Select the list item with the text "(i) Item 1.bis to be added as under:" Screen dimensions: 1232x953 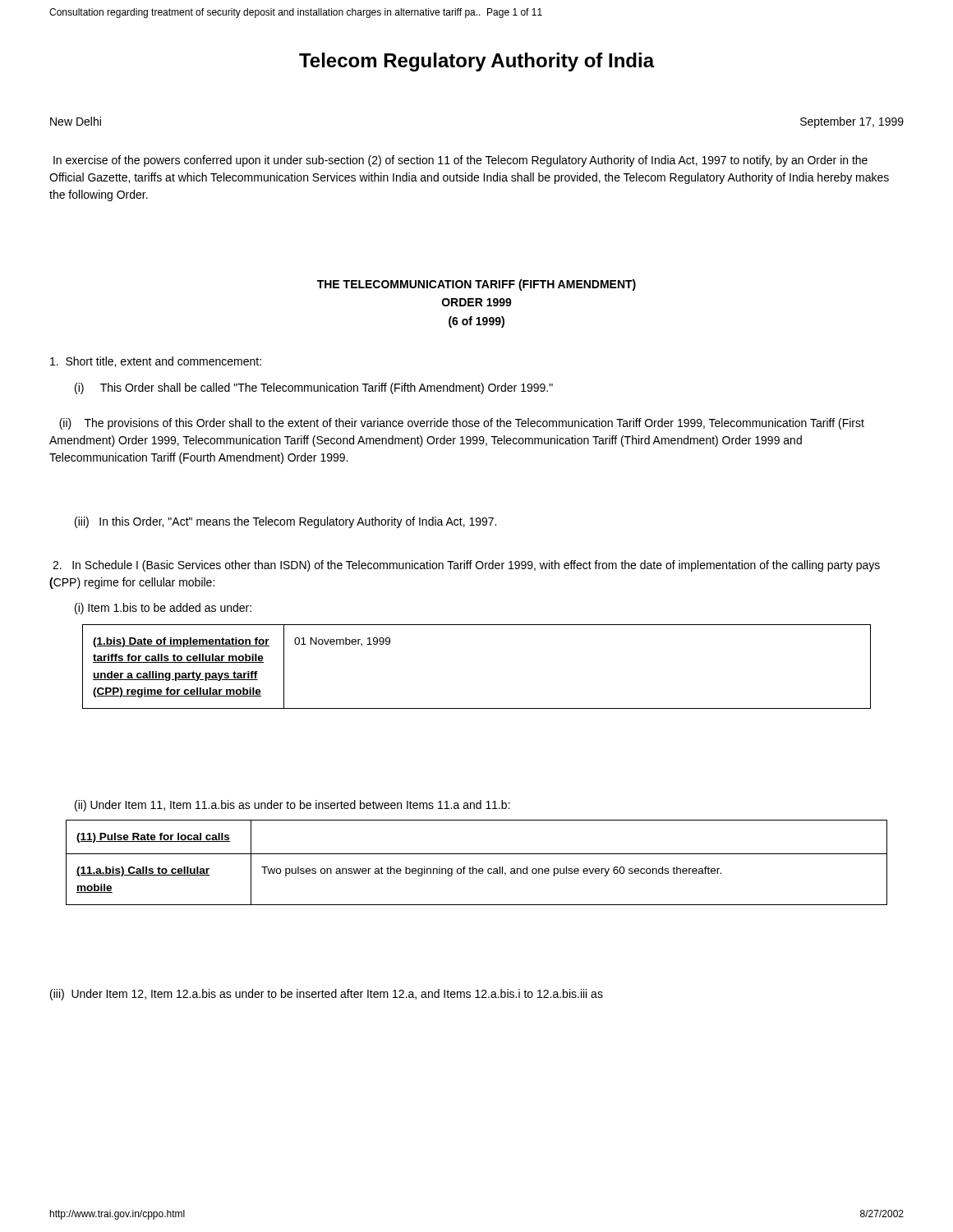[163, 608]
